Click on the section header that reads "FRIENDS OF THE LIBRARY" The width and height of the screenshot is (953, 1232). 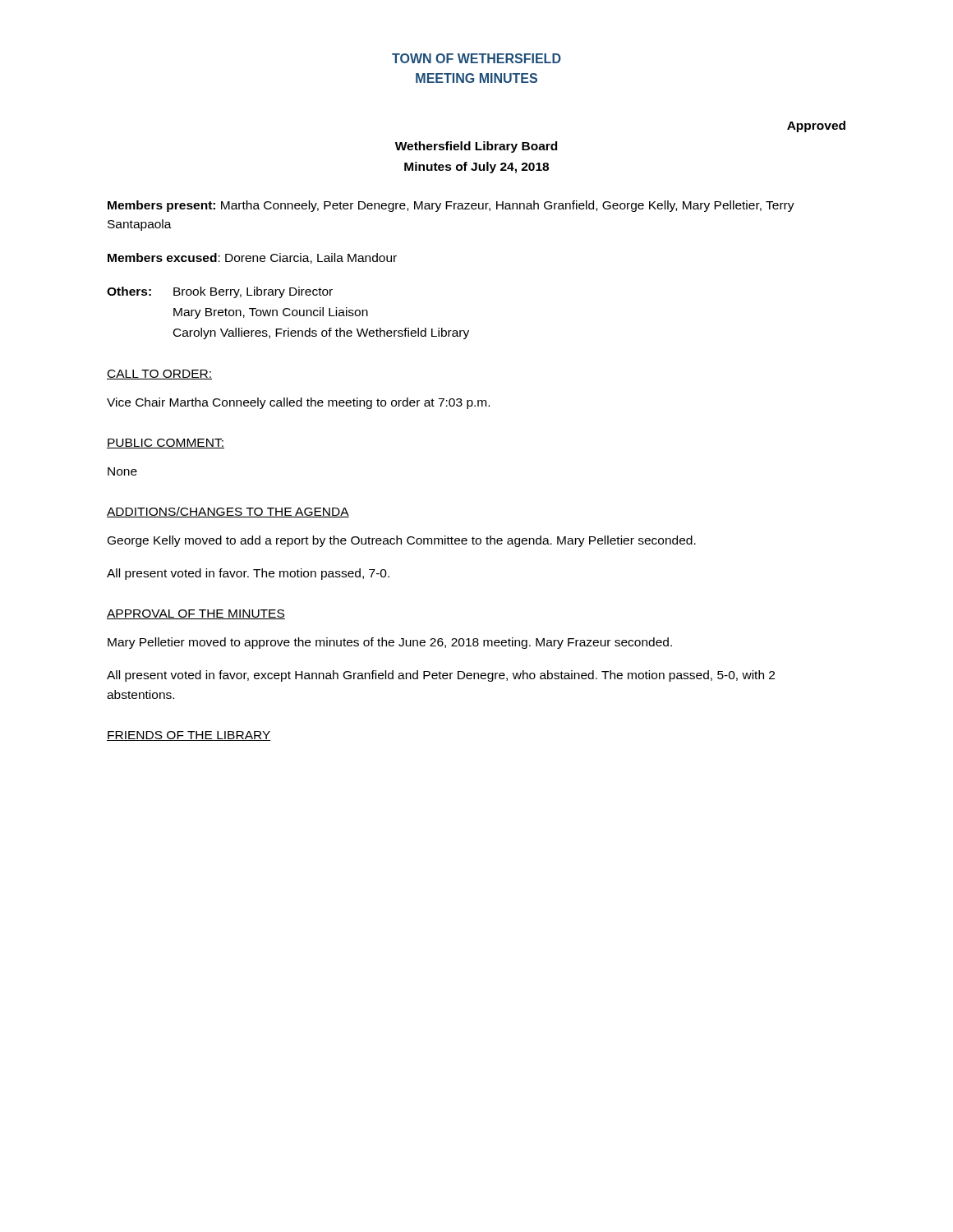189,735
